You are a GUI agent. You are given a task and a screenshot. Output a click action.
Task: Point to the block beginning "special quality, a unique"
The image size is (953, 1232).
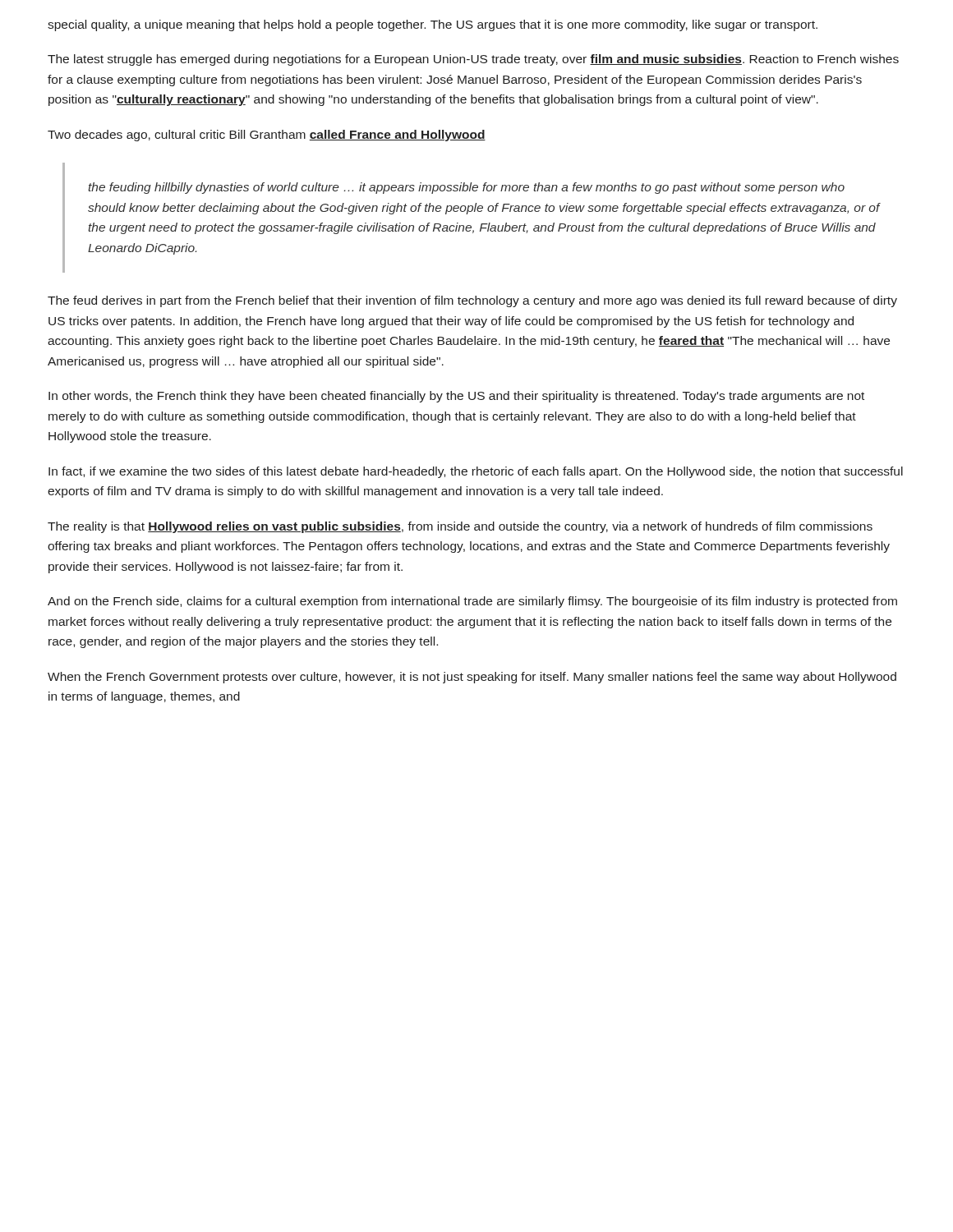point(433,24)
